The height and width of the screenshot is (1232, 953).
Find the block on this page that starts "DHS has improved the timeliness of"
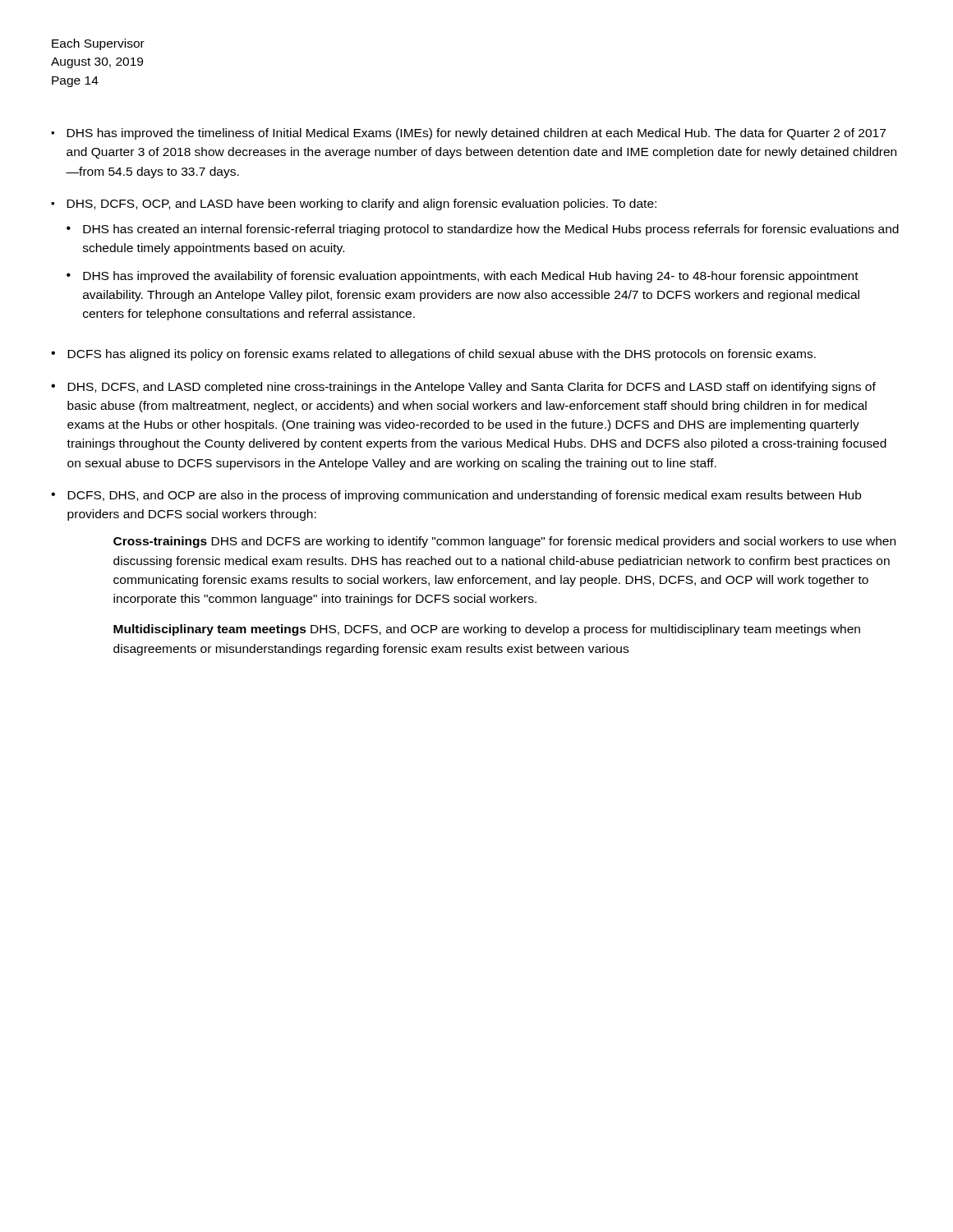pyautogui.click(x=476, y=152)
